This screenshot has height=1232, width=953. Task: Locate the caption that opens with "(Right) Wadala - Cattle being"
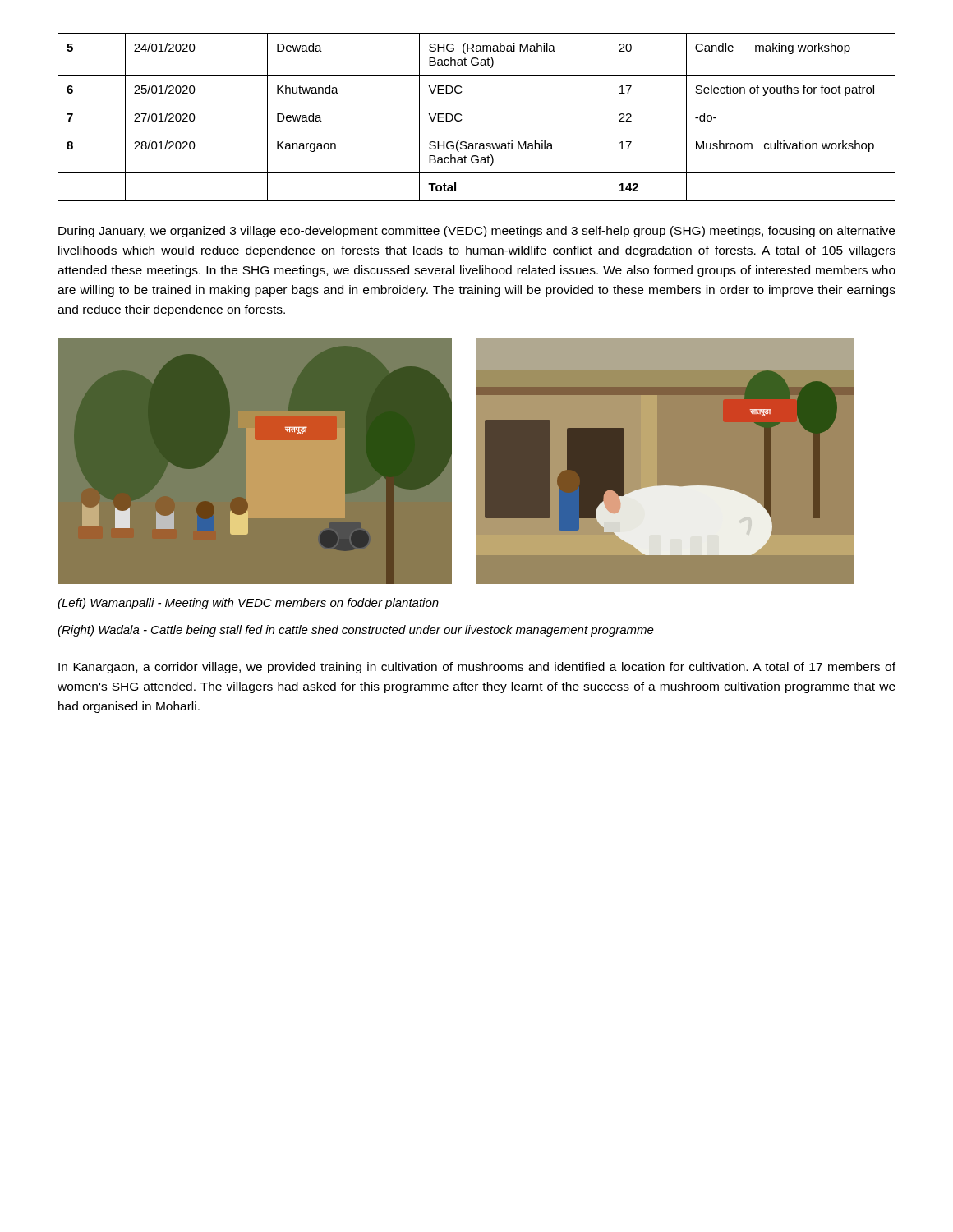point(356,629)
